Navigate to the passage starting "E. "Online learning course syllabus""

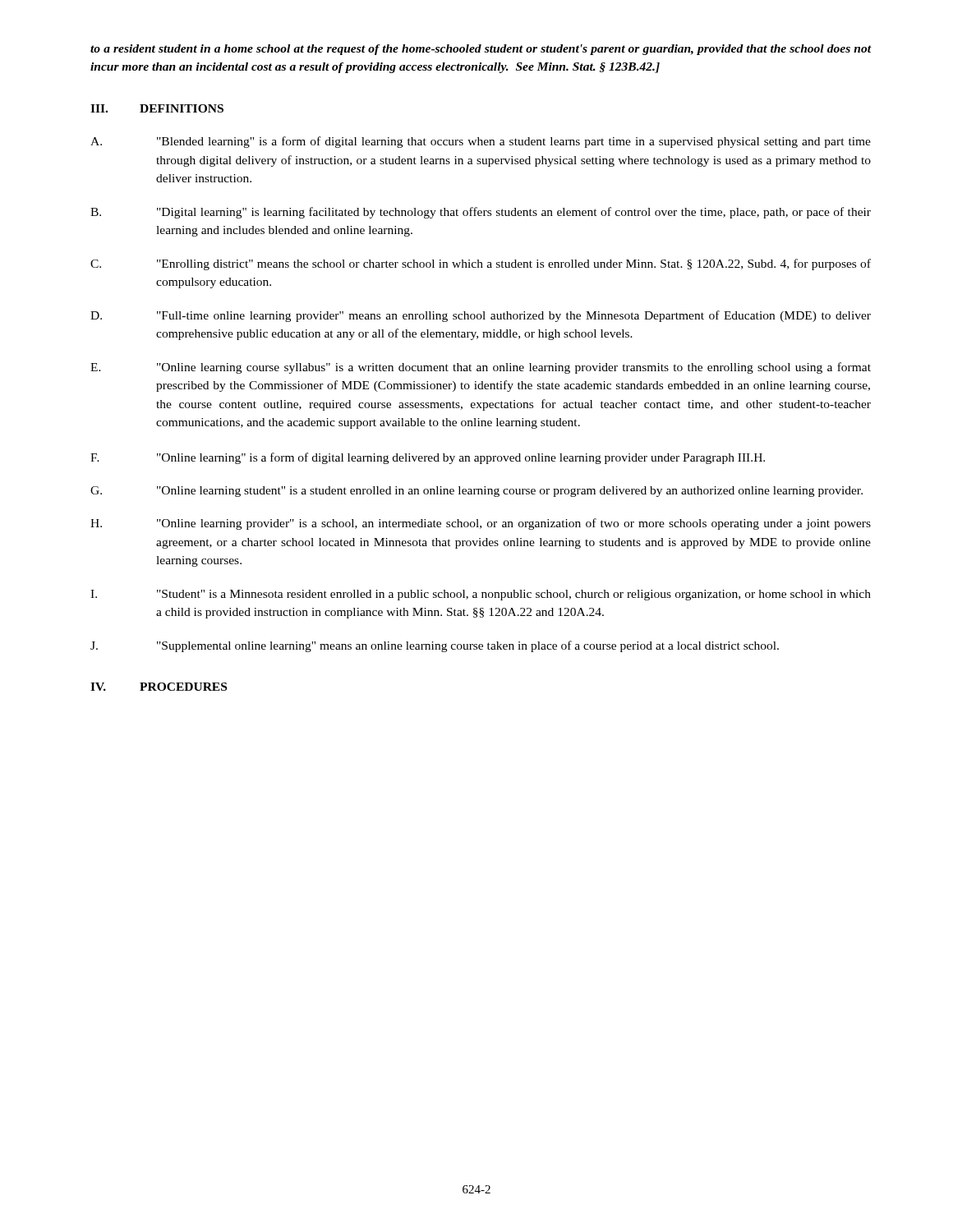[x=481, y=395]
